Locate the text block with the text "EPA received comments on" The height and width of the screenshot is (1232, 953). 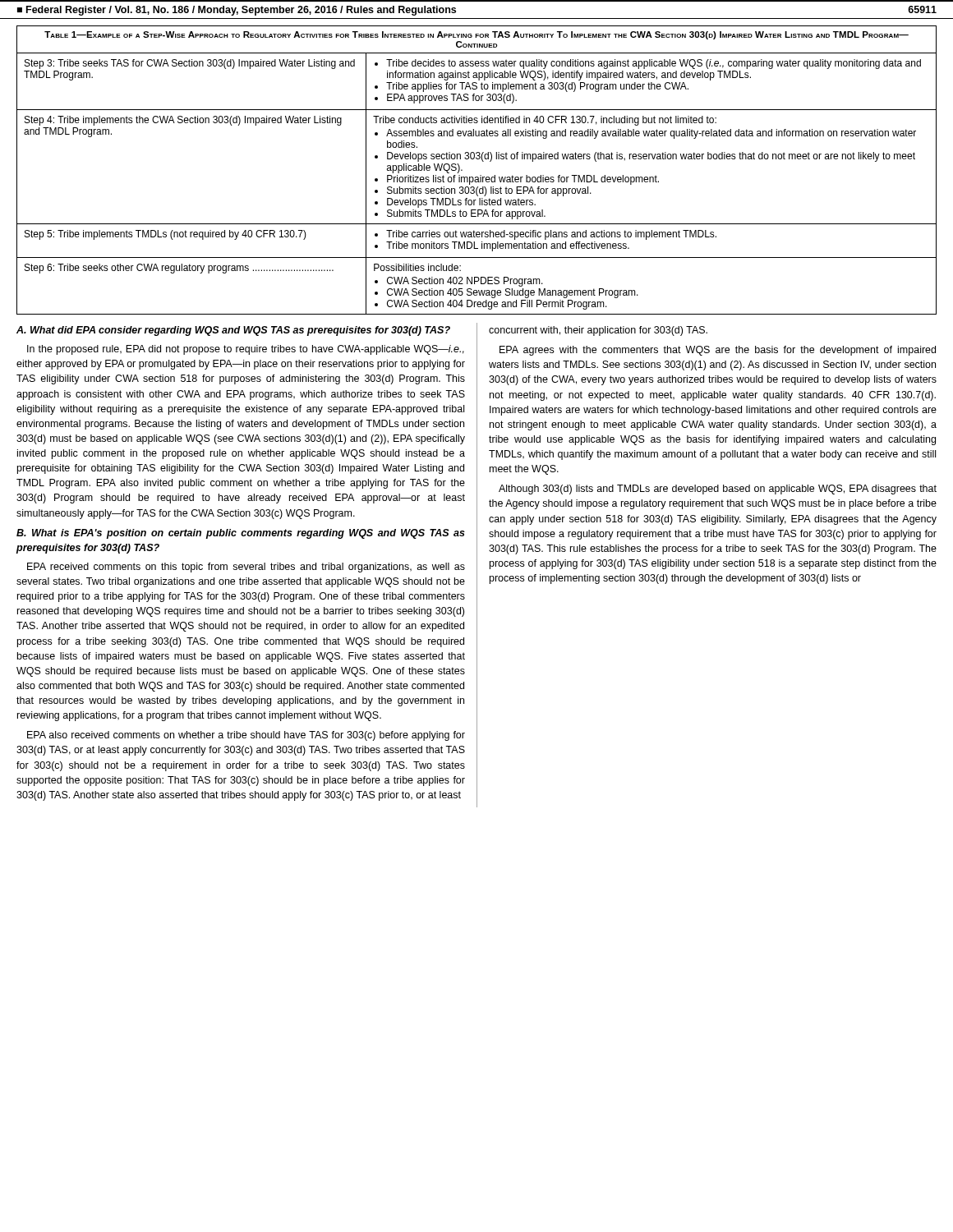[x=241, y=681]
